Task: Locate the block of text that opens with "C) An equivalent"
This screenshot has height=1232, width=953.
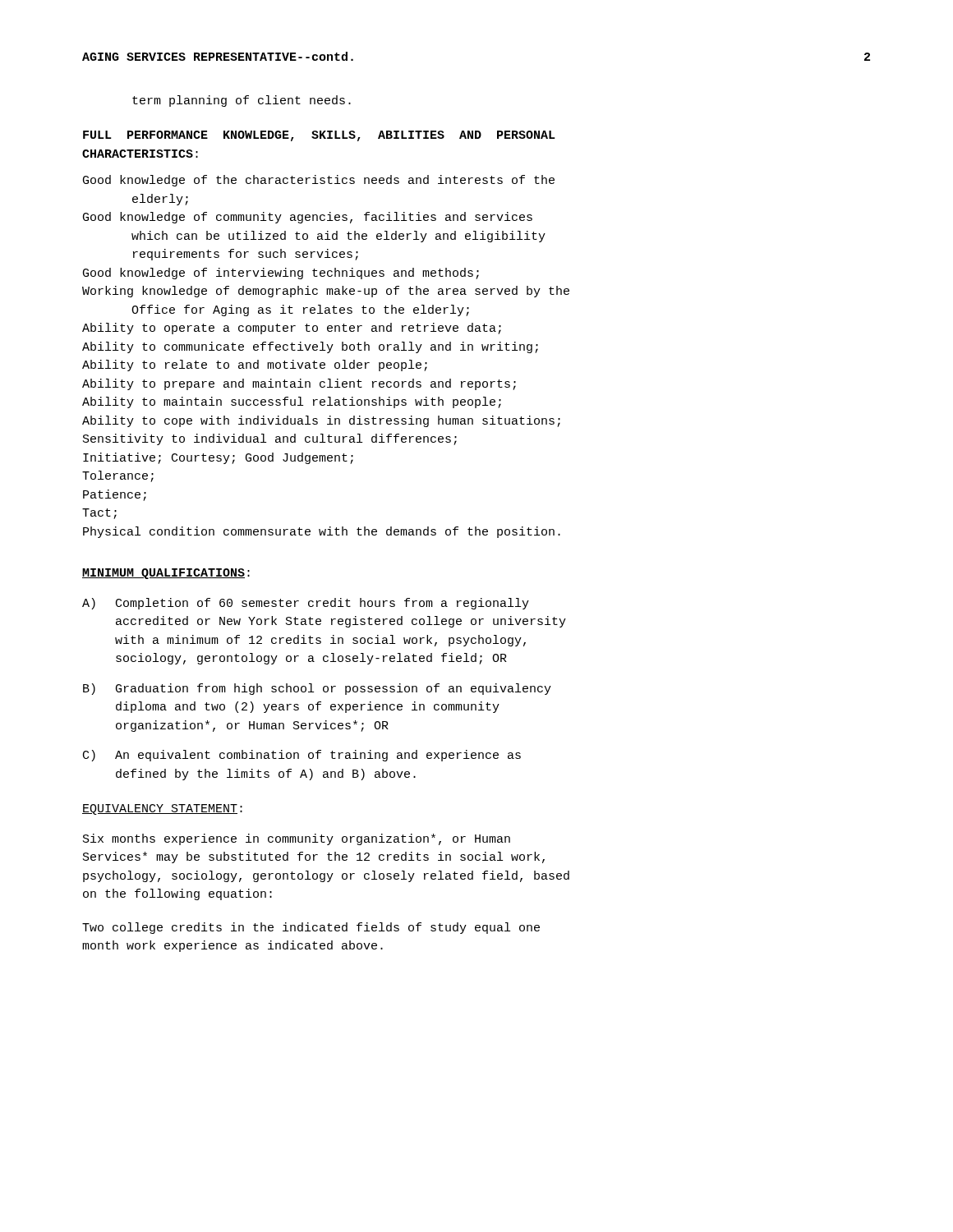Action: (302, 766)
